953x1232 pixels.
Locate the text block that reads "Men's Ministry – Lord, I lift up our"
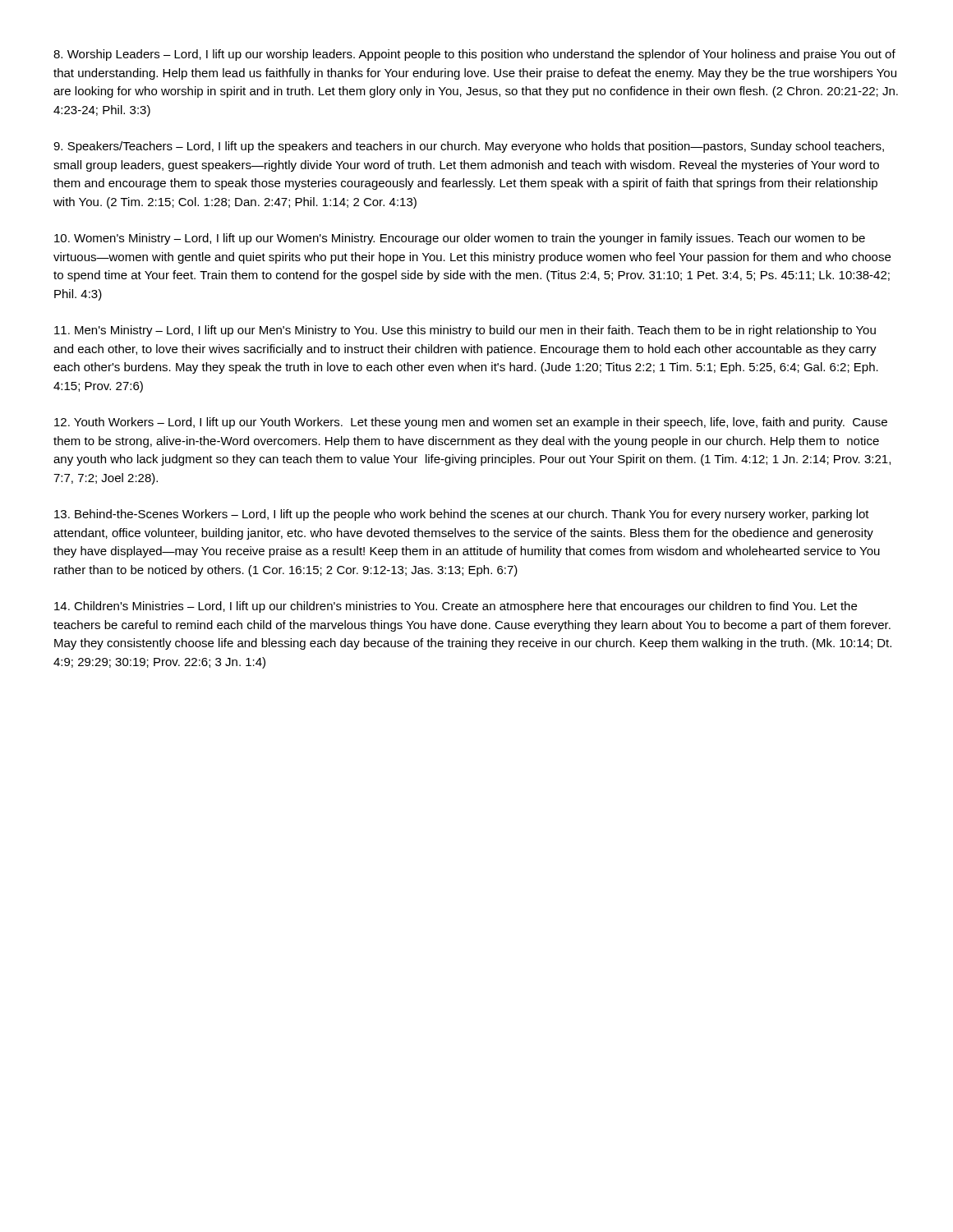click(x=466, y=357)
